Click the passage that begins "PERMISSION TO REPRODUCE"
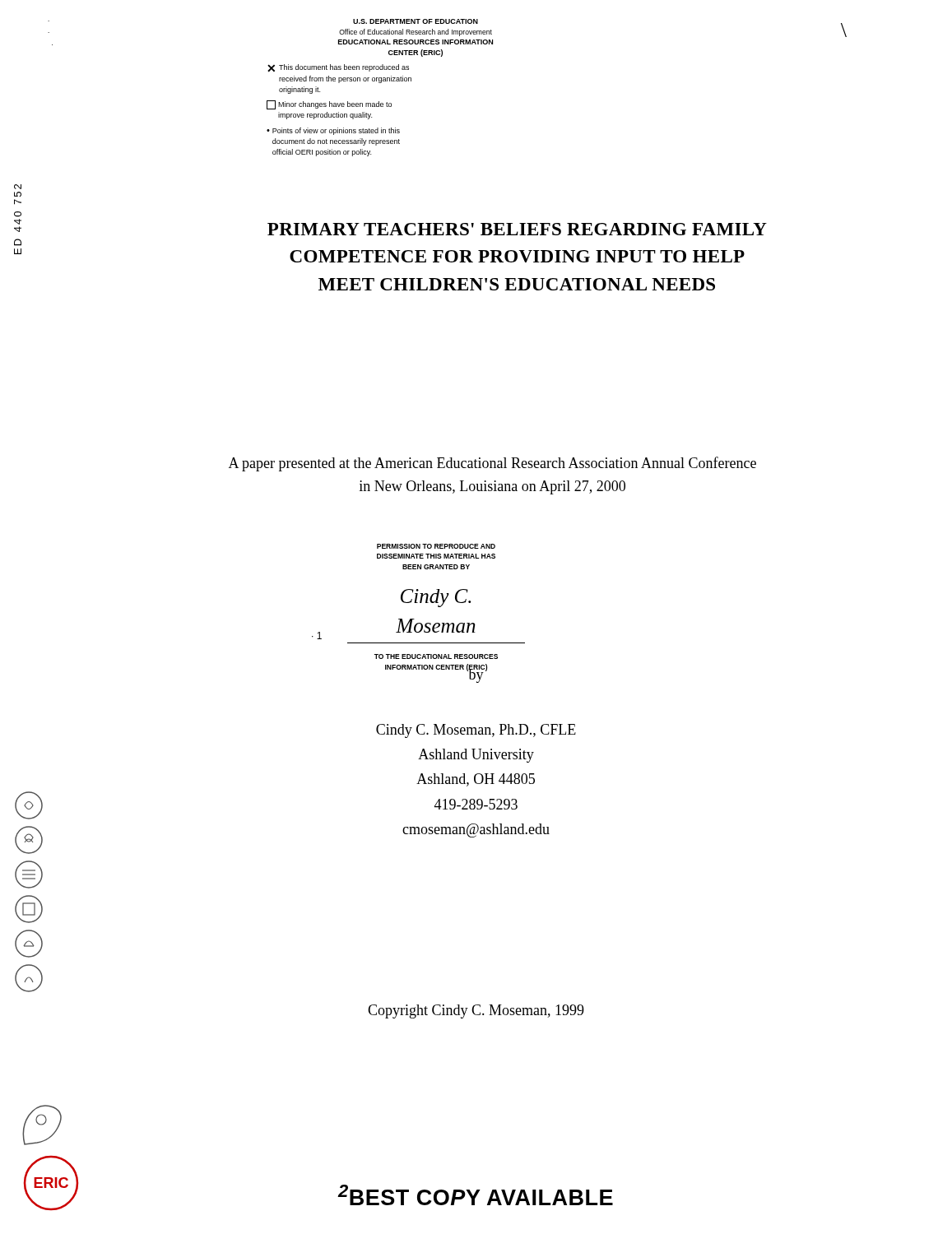Screen dimensions: 1234x952 [436, 607]
